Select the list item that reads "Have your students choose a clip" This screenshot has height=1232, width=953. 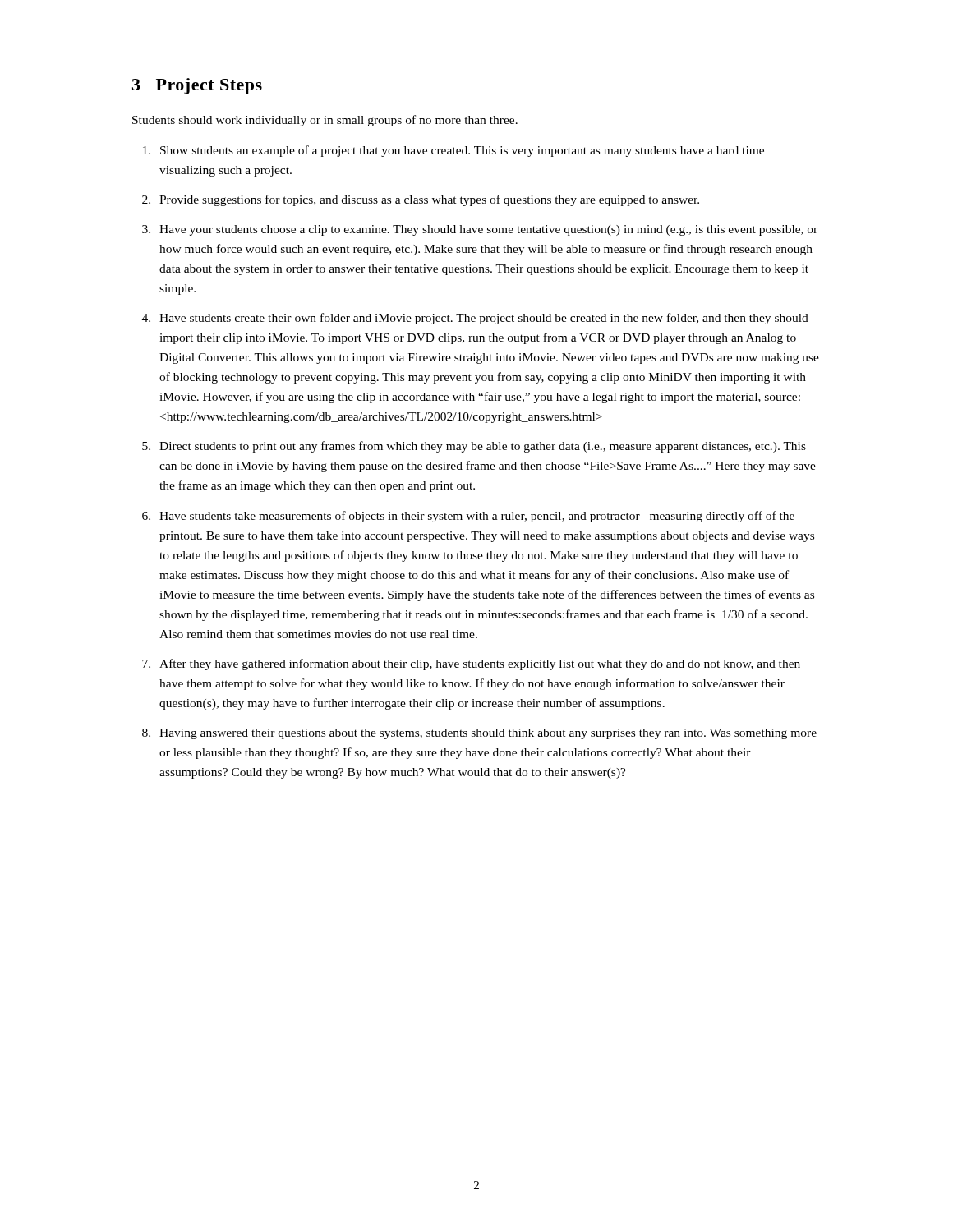489,259
